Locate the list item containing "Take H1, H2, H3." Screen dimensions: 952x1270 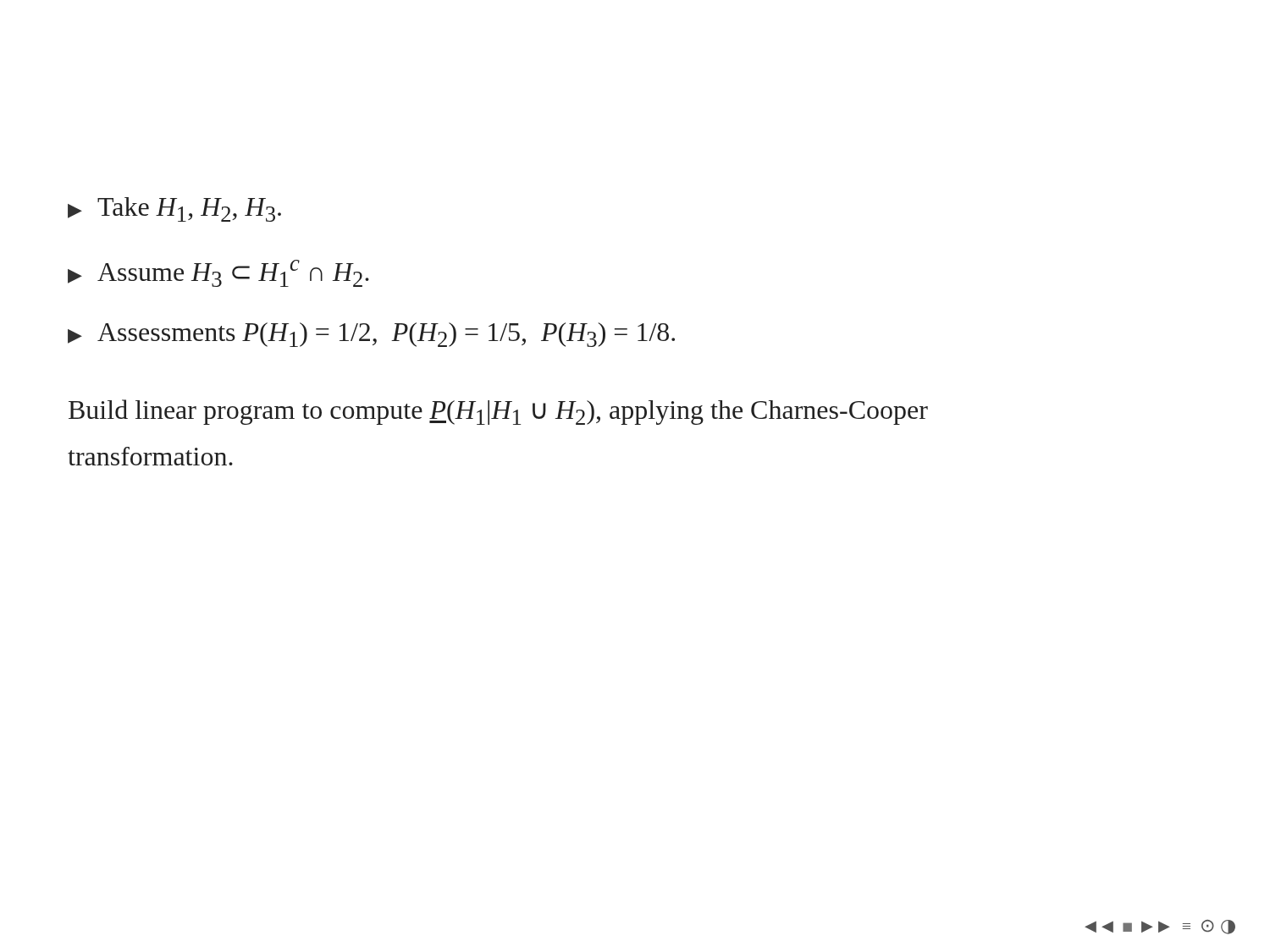point(175,209)
